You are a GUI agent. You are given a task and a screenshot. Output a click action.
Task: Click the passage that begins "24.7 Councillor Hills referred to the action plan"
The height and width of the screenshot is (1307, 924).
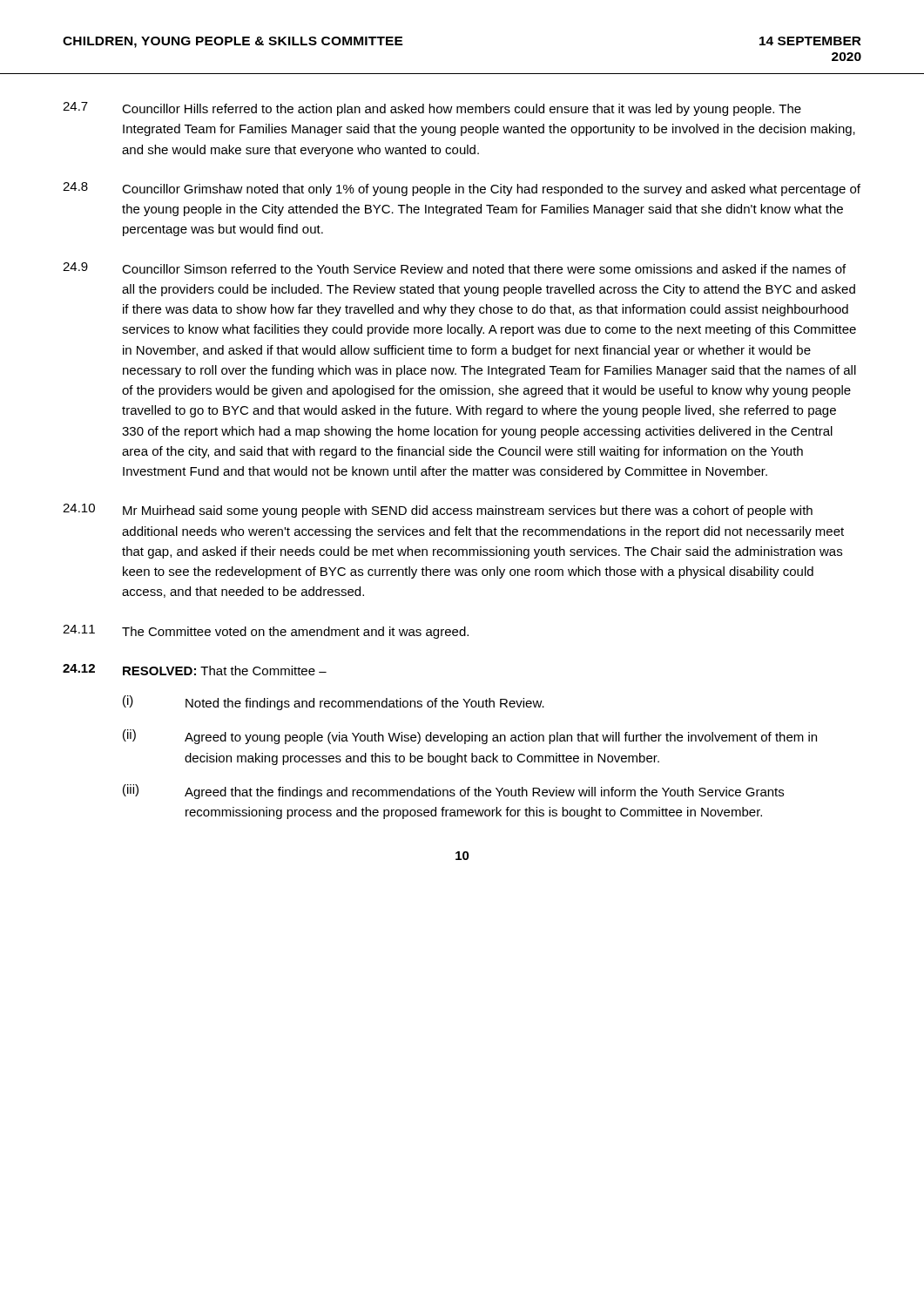pos(462,129)
